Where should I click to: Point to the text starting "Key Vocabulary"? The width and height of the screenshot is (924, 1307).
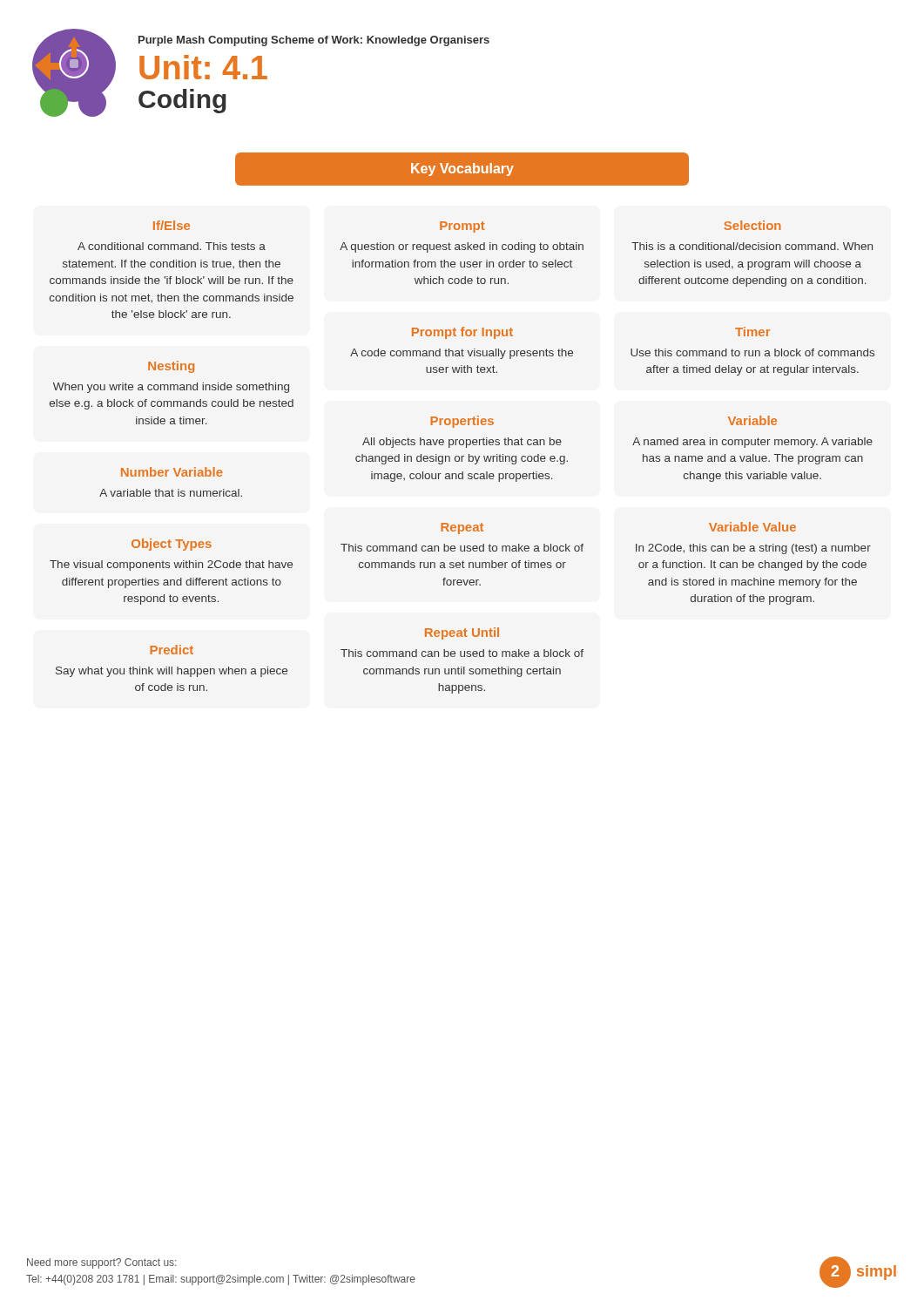[x=462, y=169]
